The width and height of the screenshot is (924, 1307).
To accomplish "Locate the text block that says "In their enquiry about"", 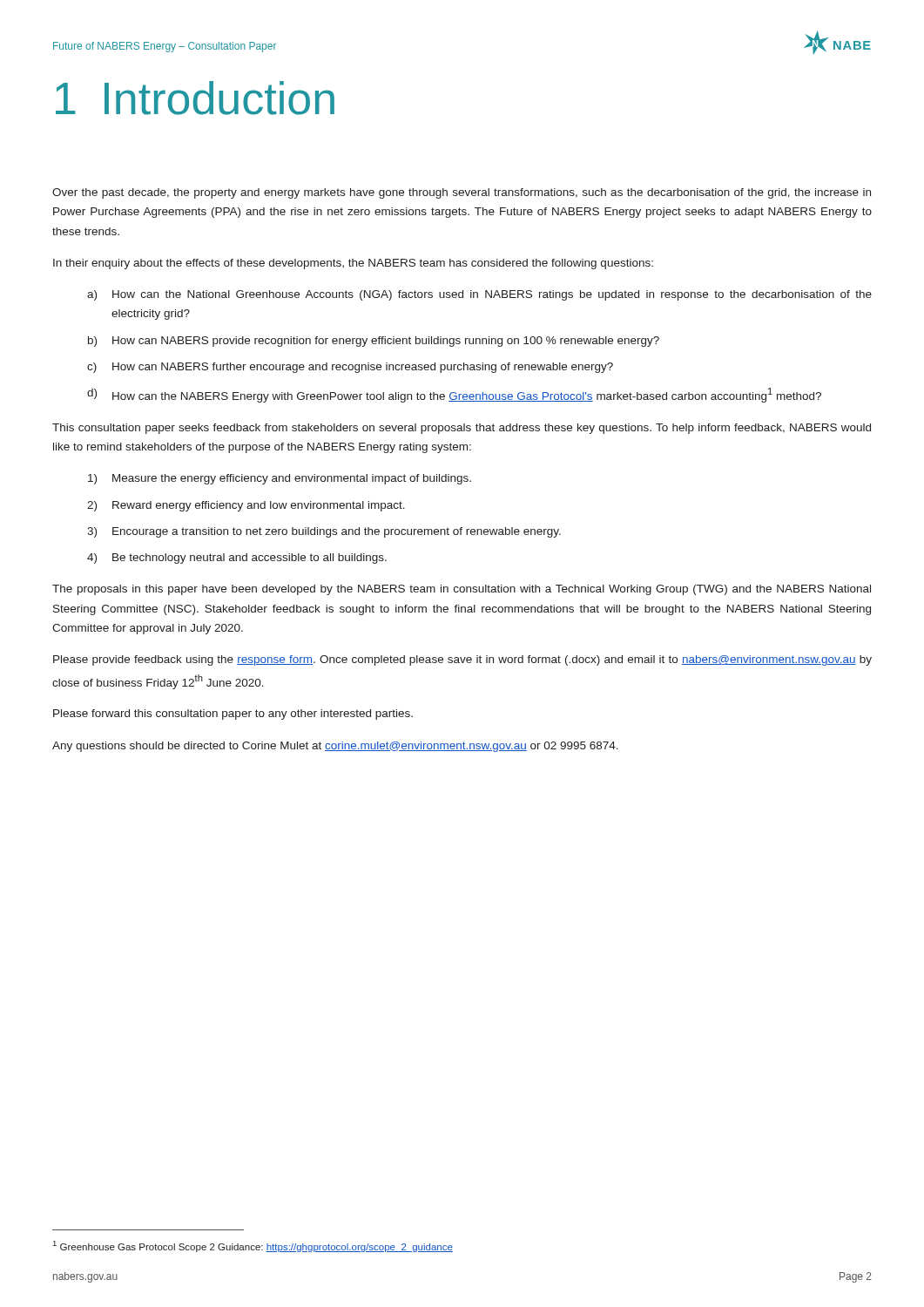I will pos(353,263).
